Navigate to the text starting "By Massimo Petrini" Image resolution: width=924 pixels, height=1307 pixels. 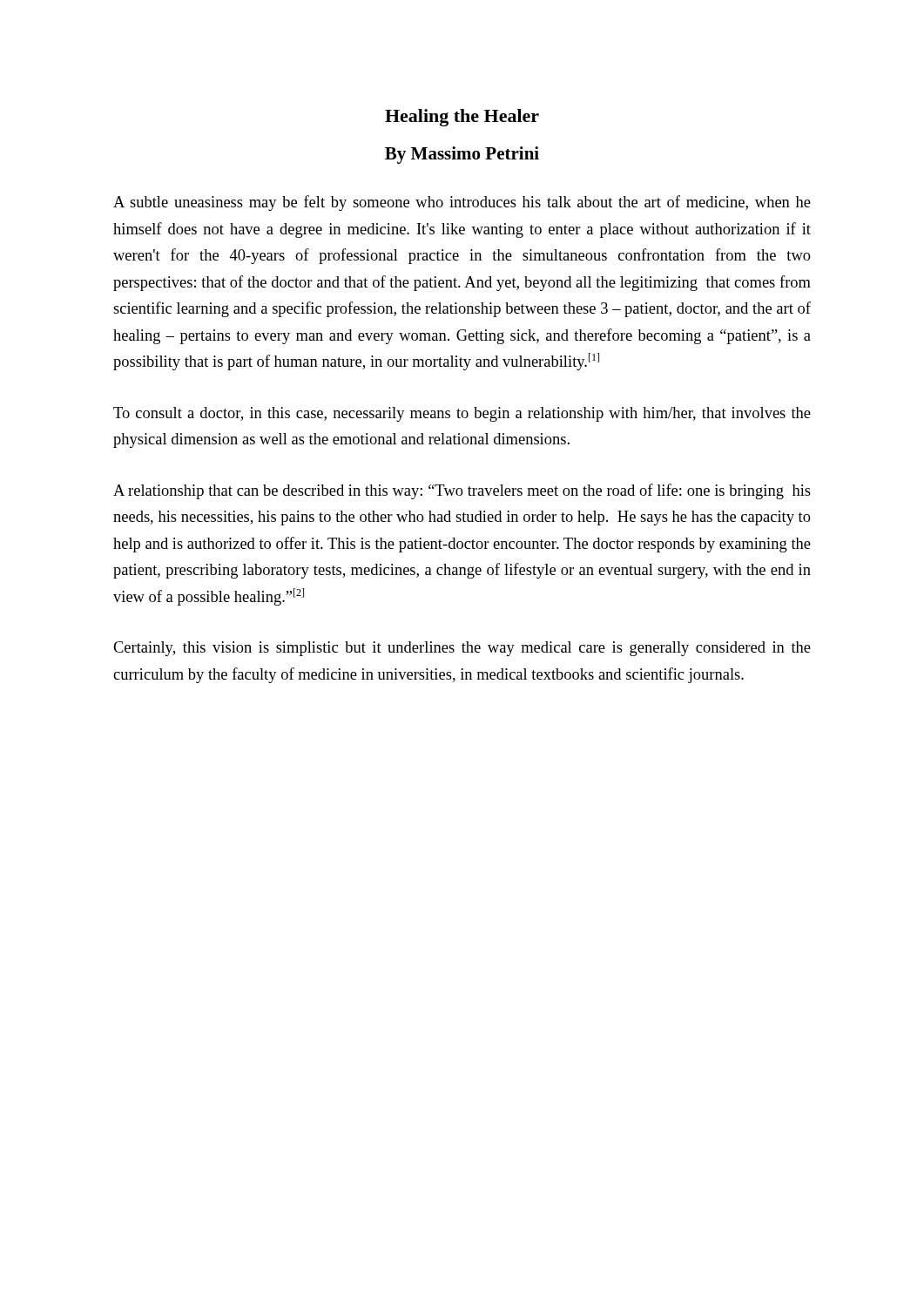click(x=462, y=153)
